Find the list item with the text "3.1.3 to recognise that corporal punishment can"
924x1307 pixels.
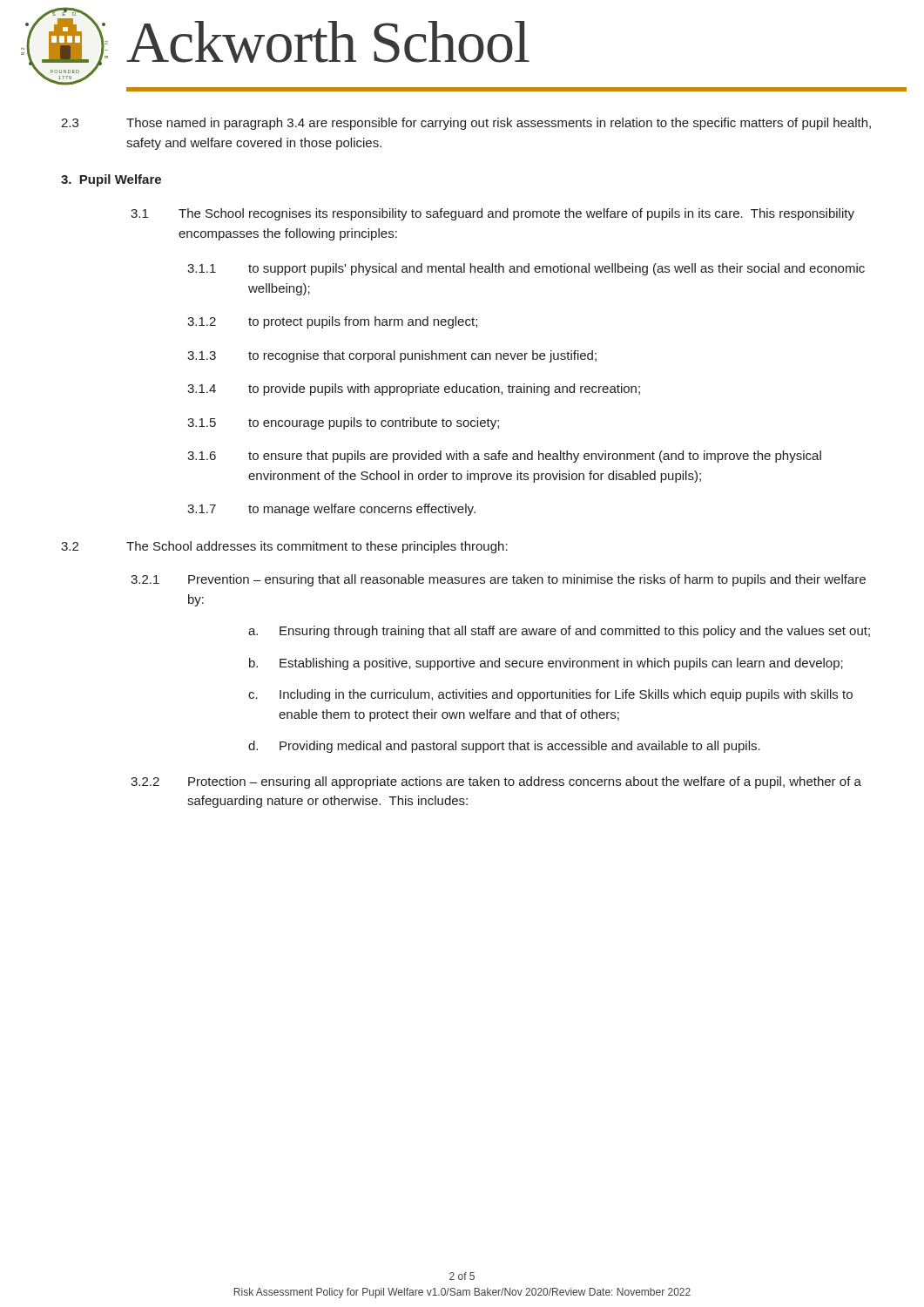click(x=392, y=355)
